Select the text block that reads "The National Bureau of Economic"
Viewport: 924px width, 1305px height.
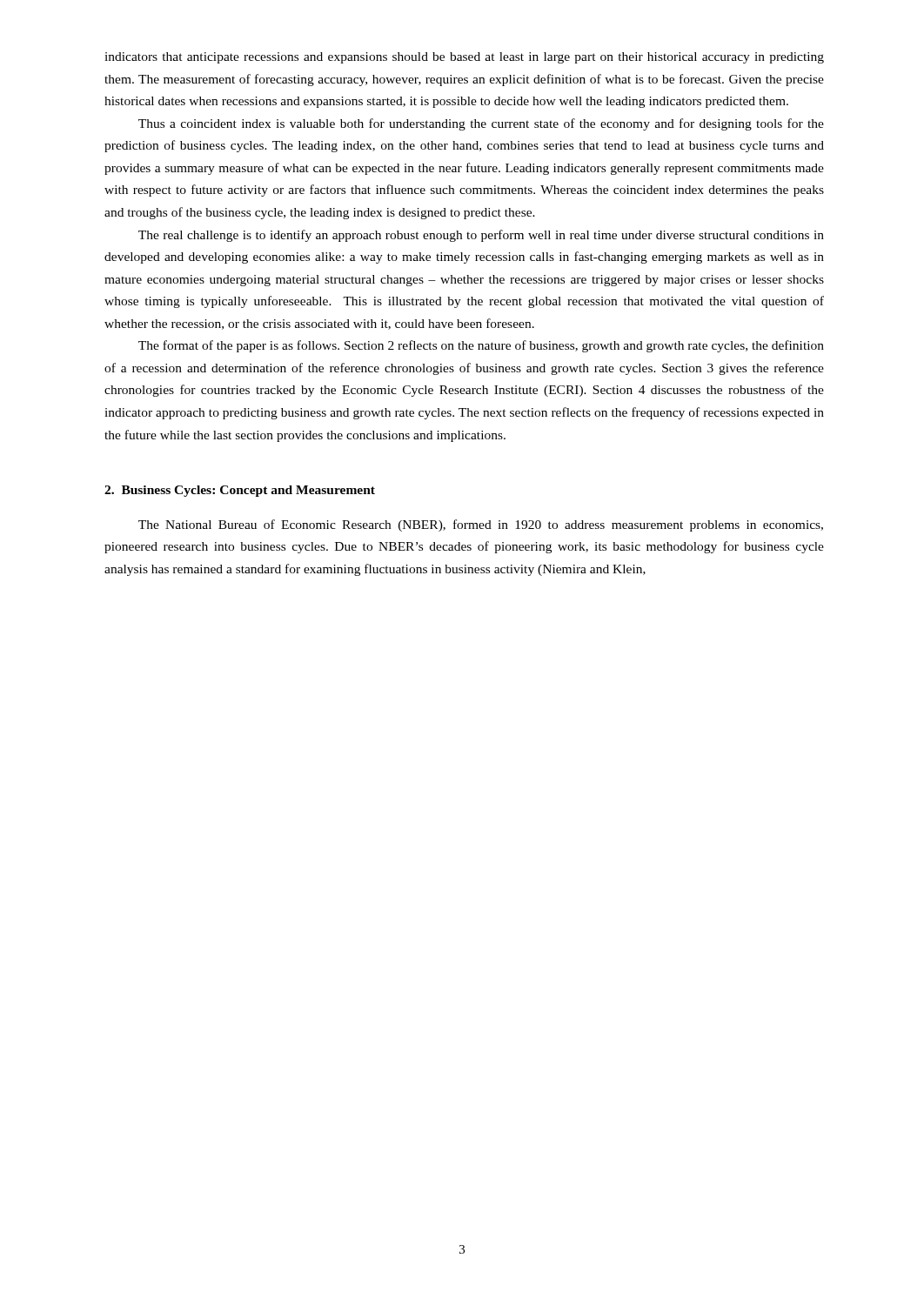[464, 546]
